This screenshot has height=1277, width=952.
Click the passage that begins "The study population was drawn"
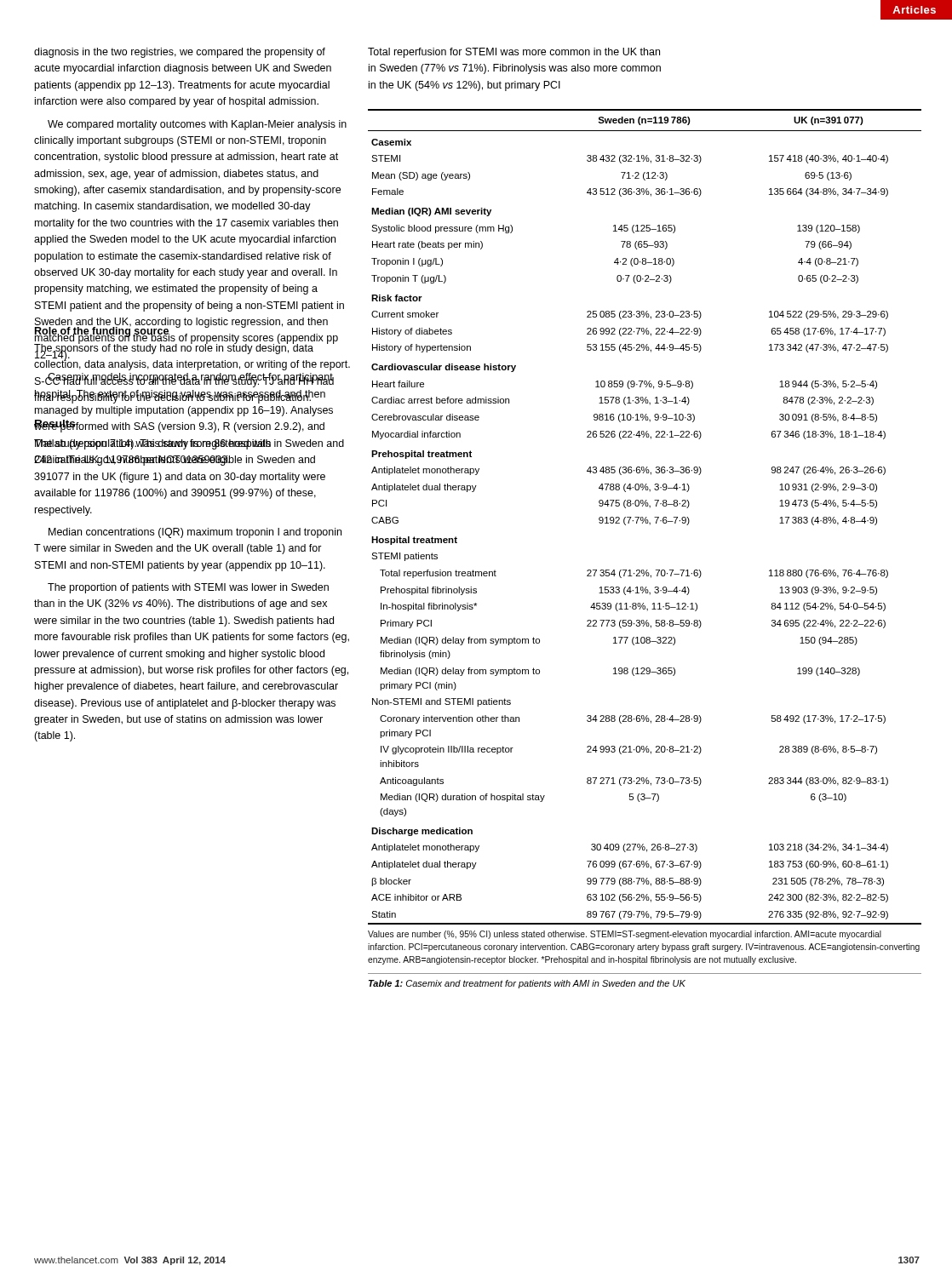coord(192,590)
